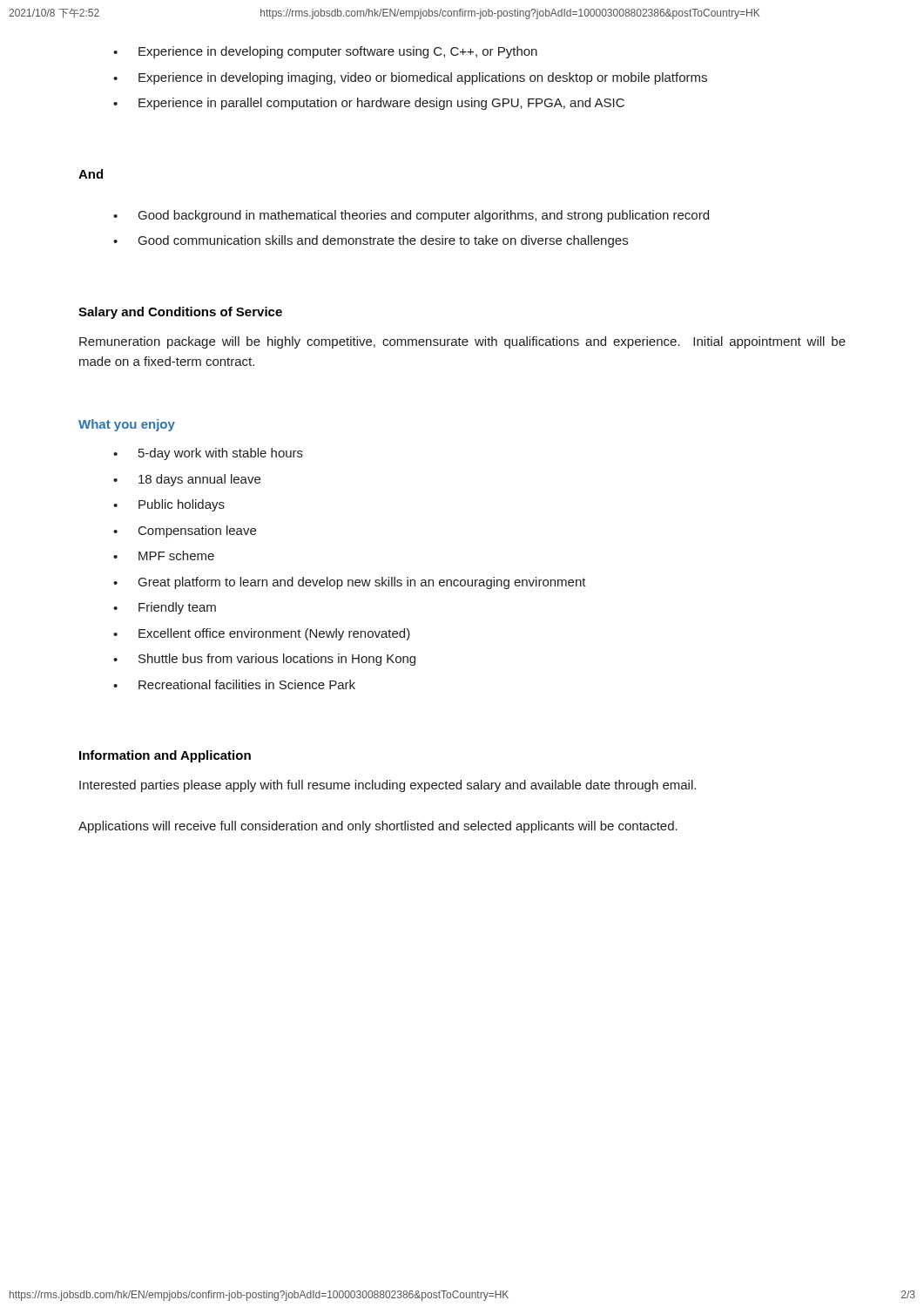Viewport: 924px width, 1307px height.
Task: Select the list item that reads "• Shuttle bus from"
Action: pyautogui.click(x=264, y=660)
